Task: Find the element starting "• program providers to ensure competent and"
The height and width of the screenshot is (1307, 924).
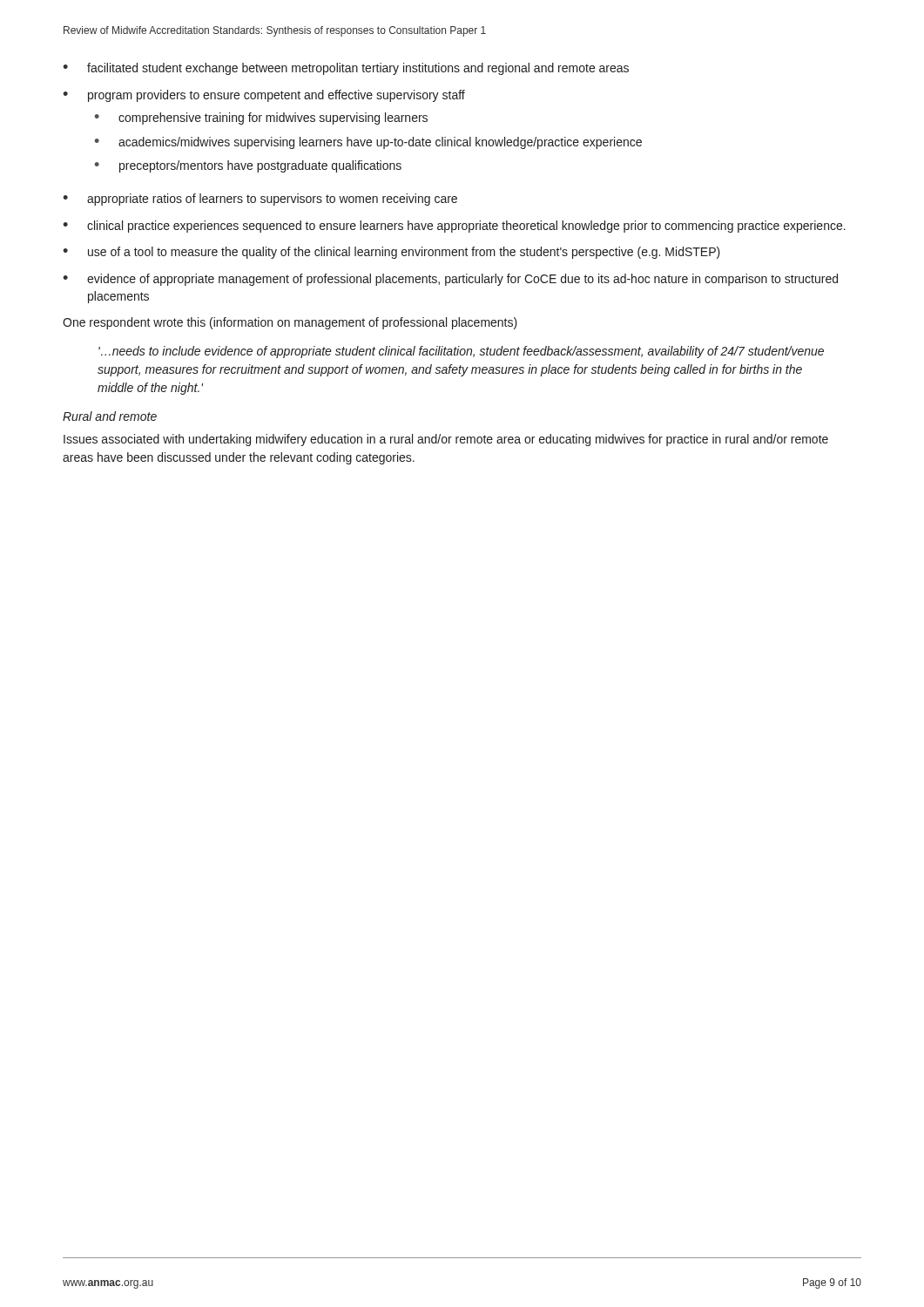Action: [x=353, y=134]
